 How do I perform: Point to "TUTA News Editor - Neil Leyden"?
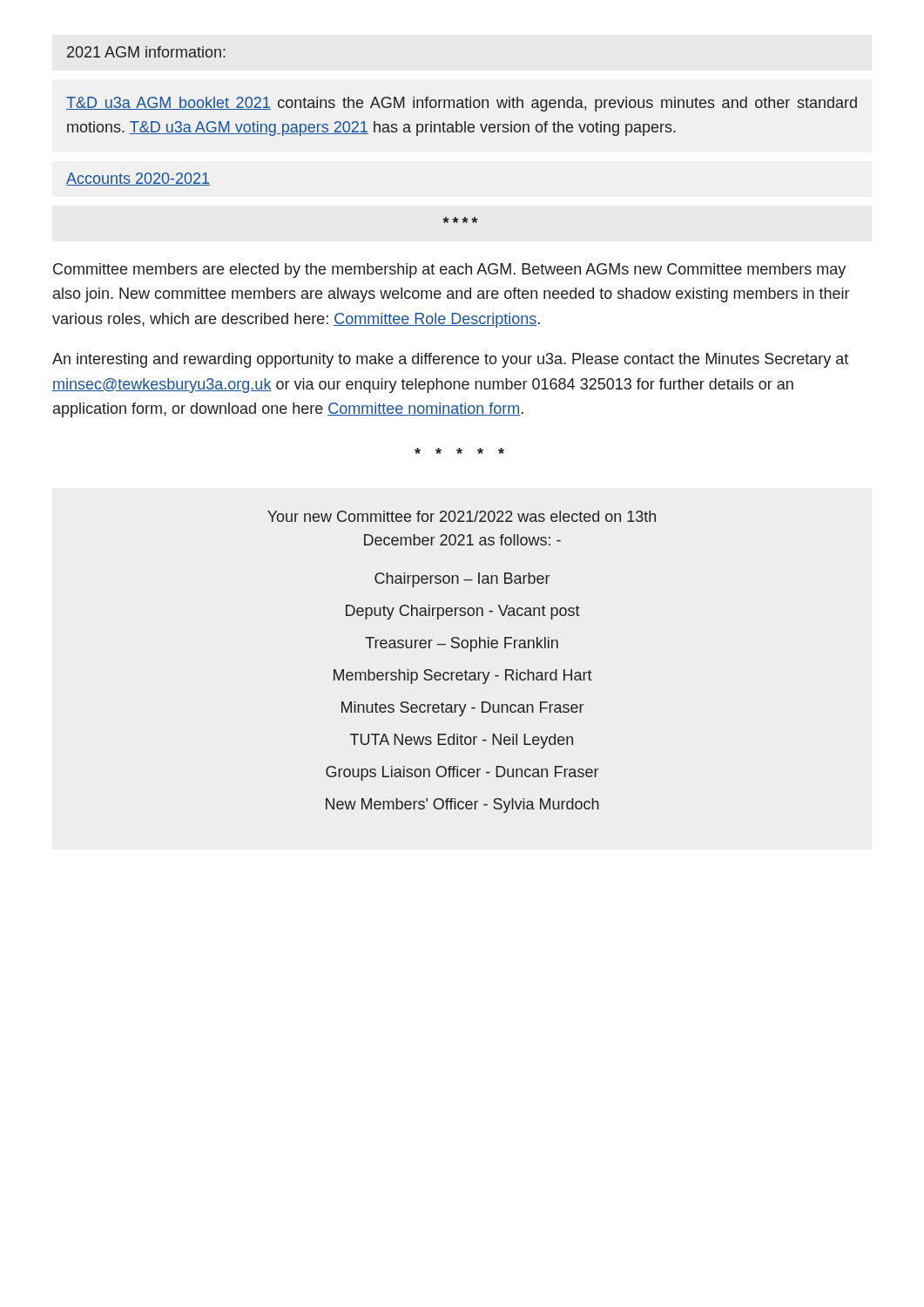click(x=462, y=739)
